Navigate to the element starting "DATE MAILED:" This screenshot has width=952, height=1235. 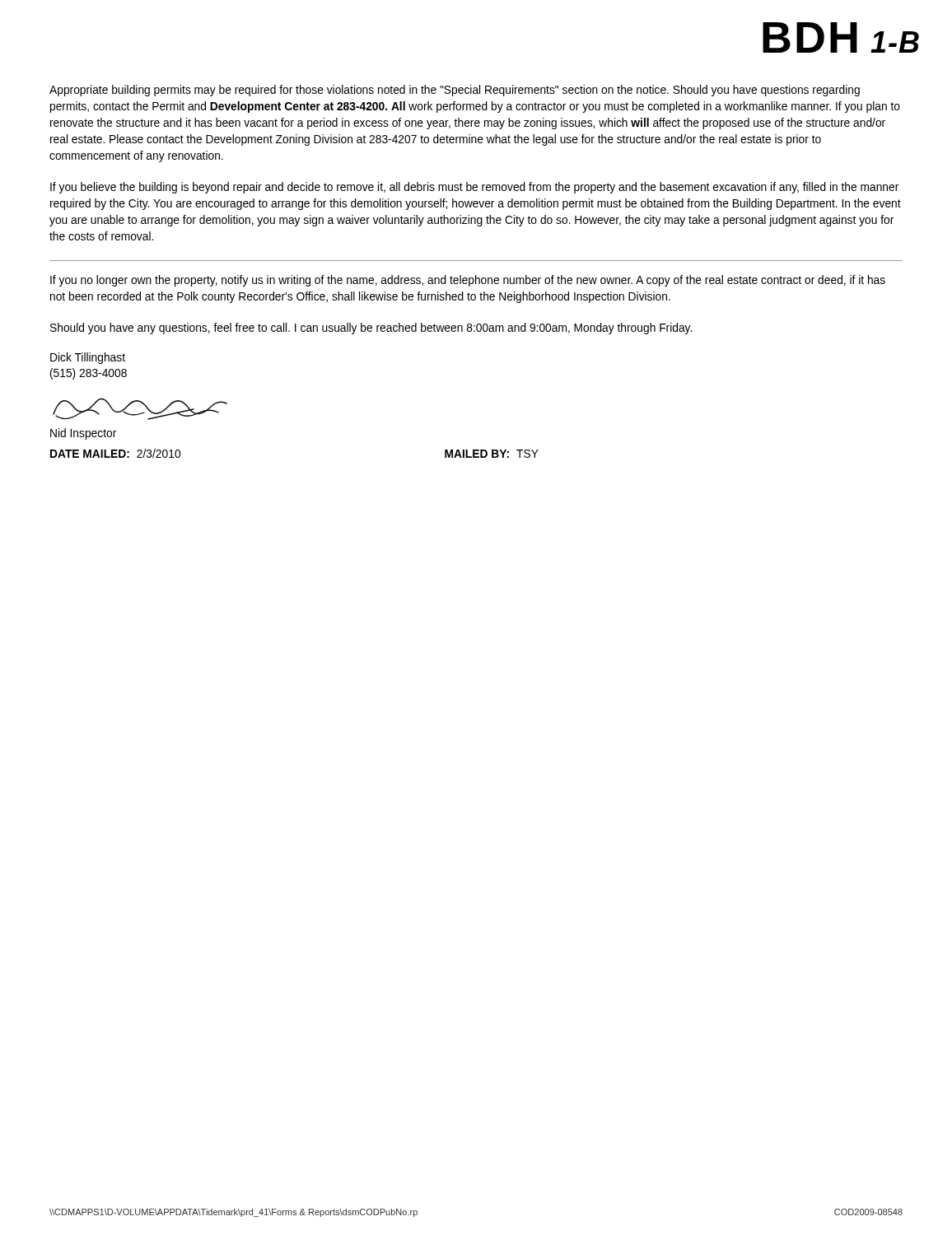90,454
